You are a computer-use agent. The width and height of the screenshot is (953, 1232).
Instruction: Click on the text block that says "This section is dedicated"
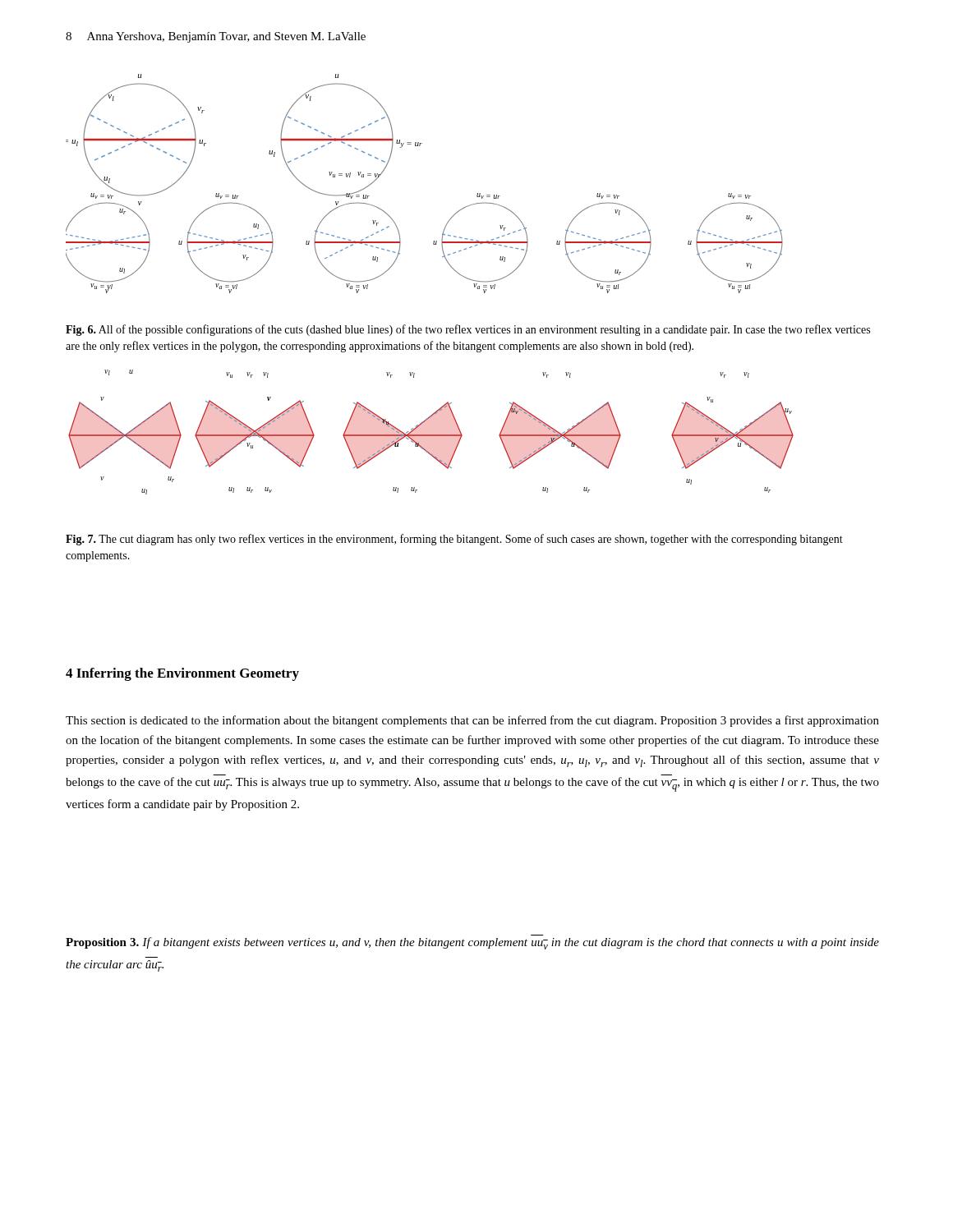[472, 762]
